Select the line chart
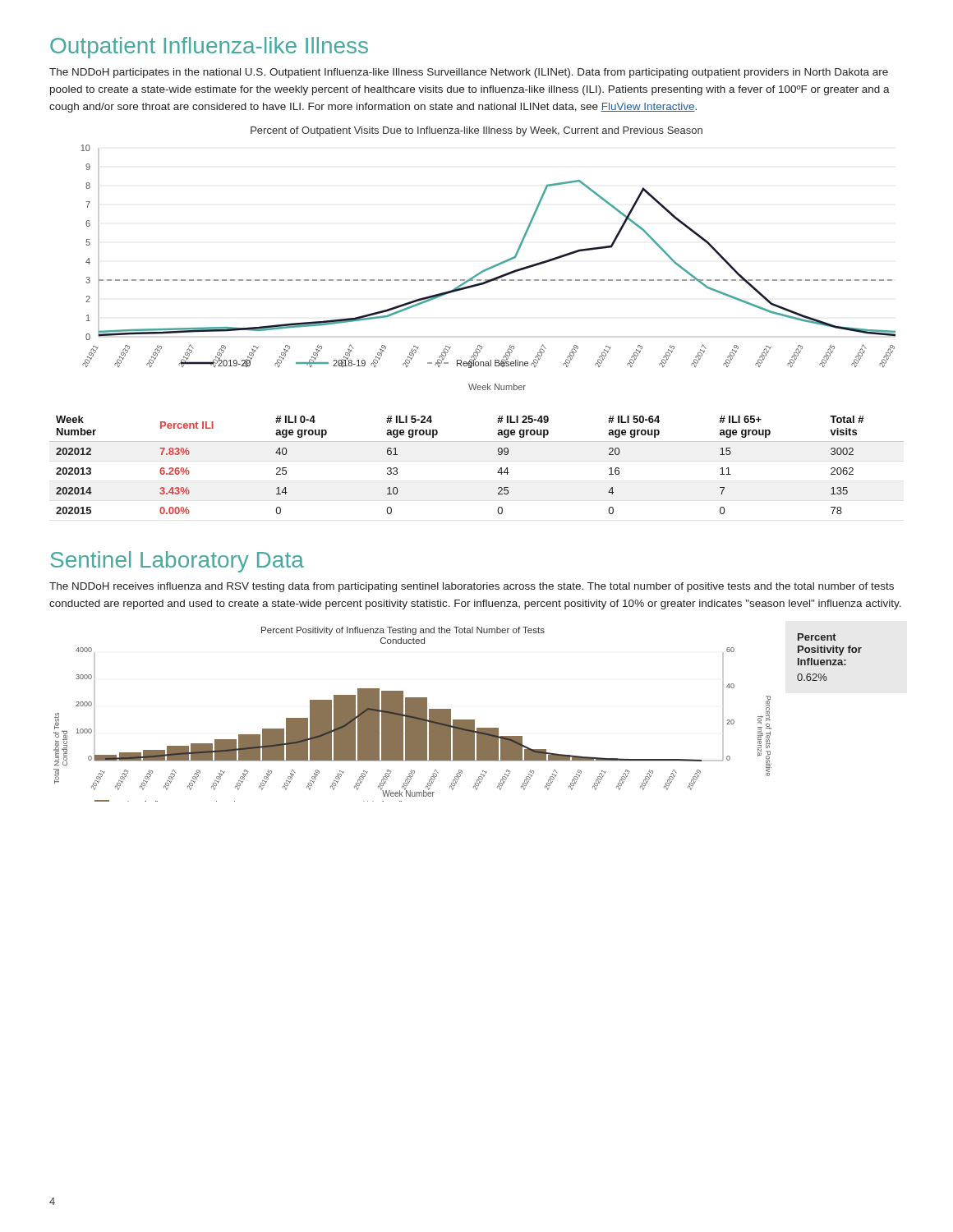 click(x=476, y=272)
